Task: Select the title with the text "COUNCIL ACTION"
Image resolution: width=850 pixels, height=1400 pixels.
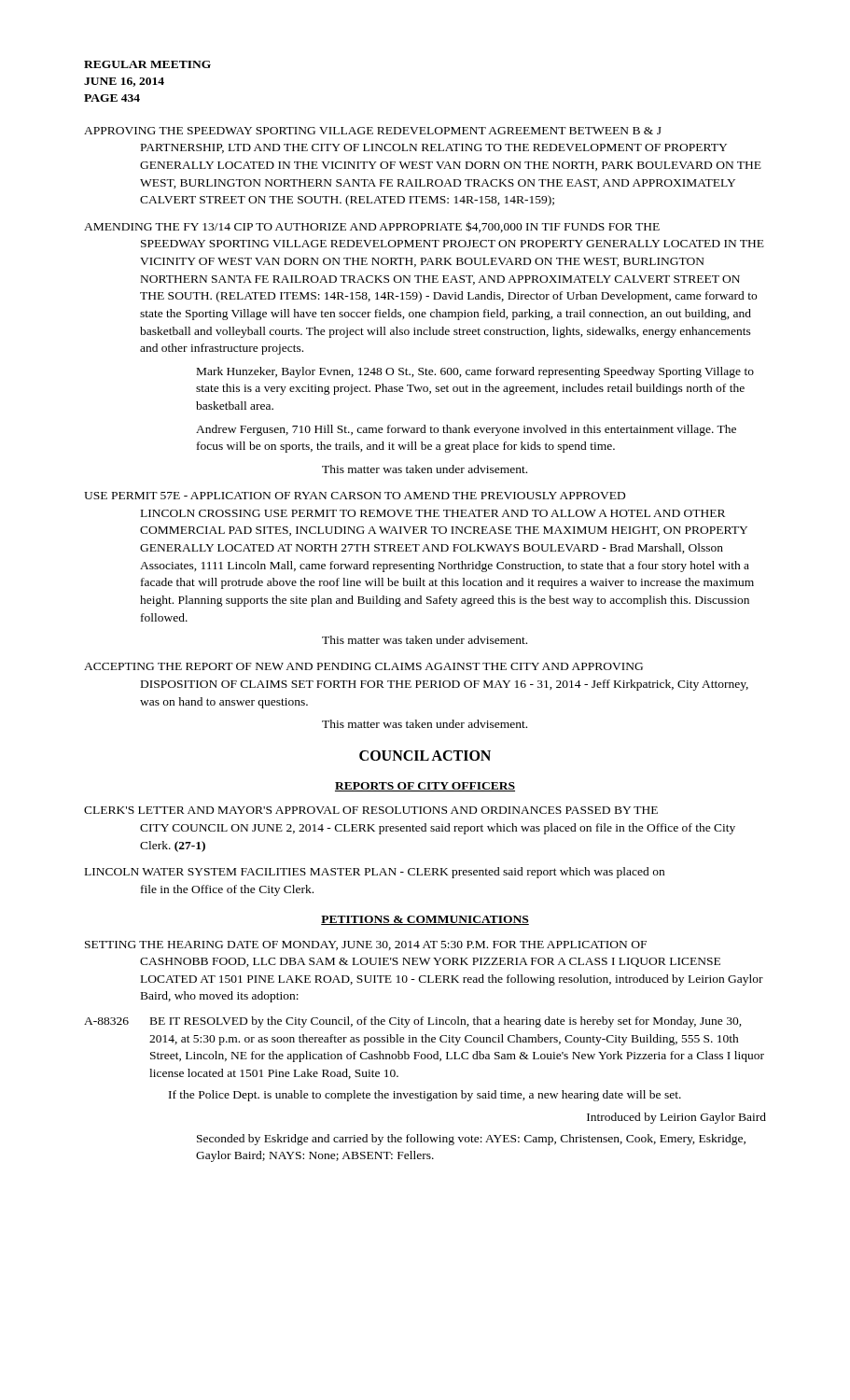Action: 425,756
